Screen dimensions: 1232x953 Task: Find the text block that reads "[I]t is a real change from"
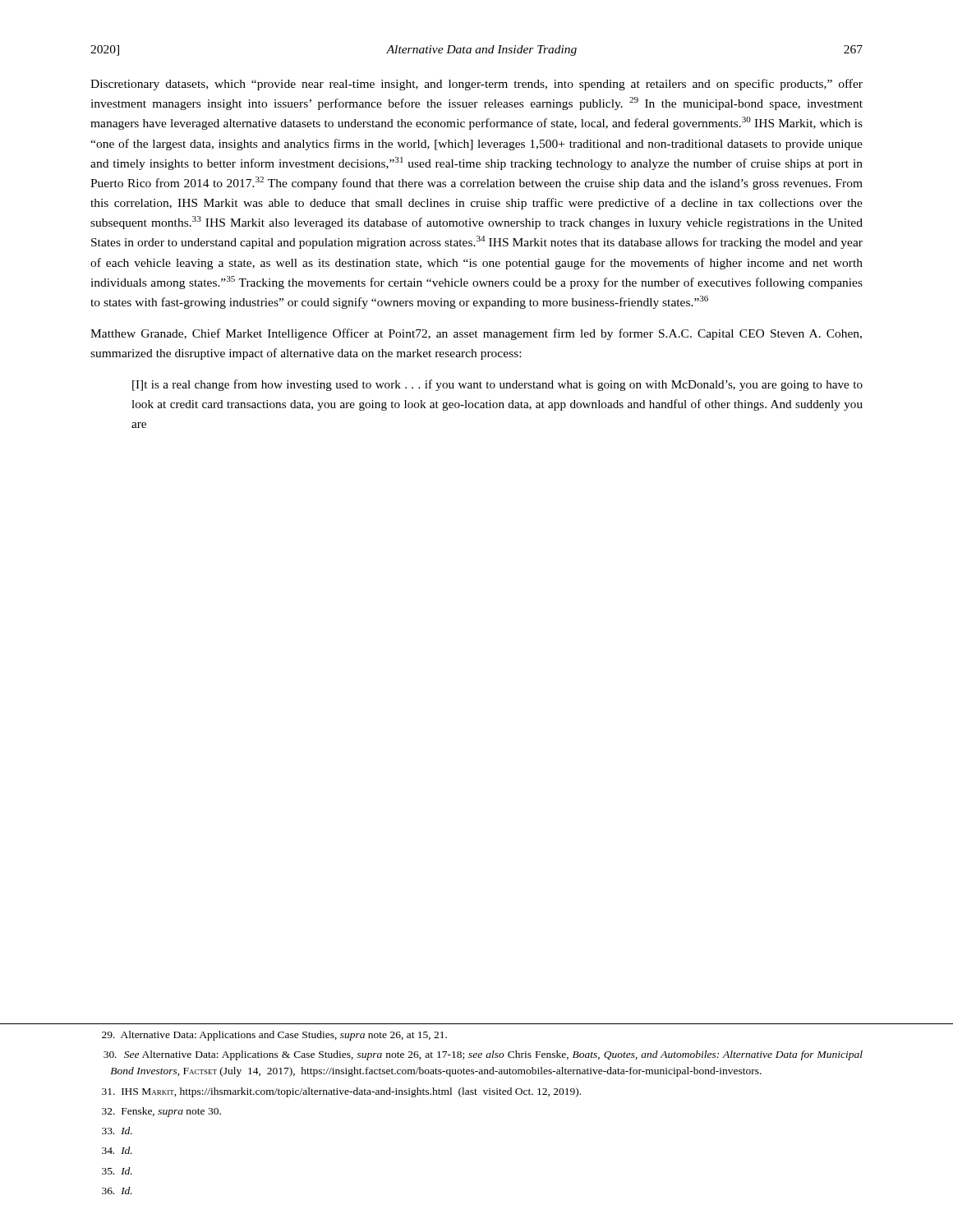[497, 404]
